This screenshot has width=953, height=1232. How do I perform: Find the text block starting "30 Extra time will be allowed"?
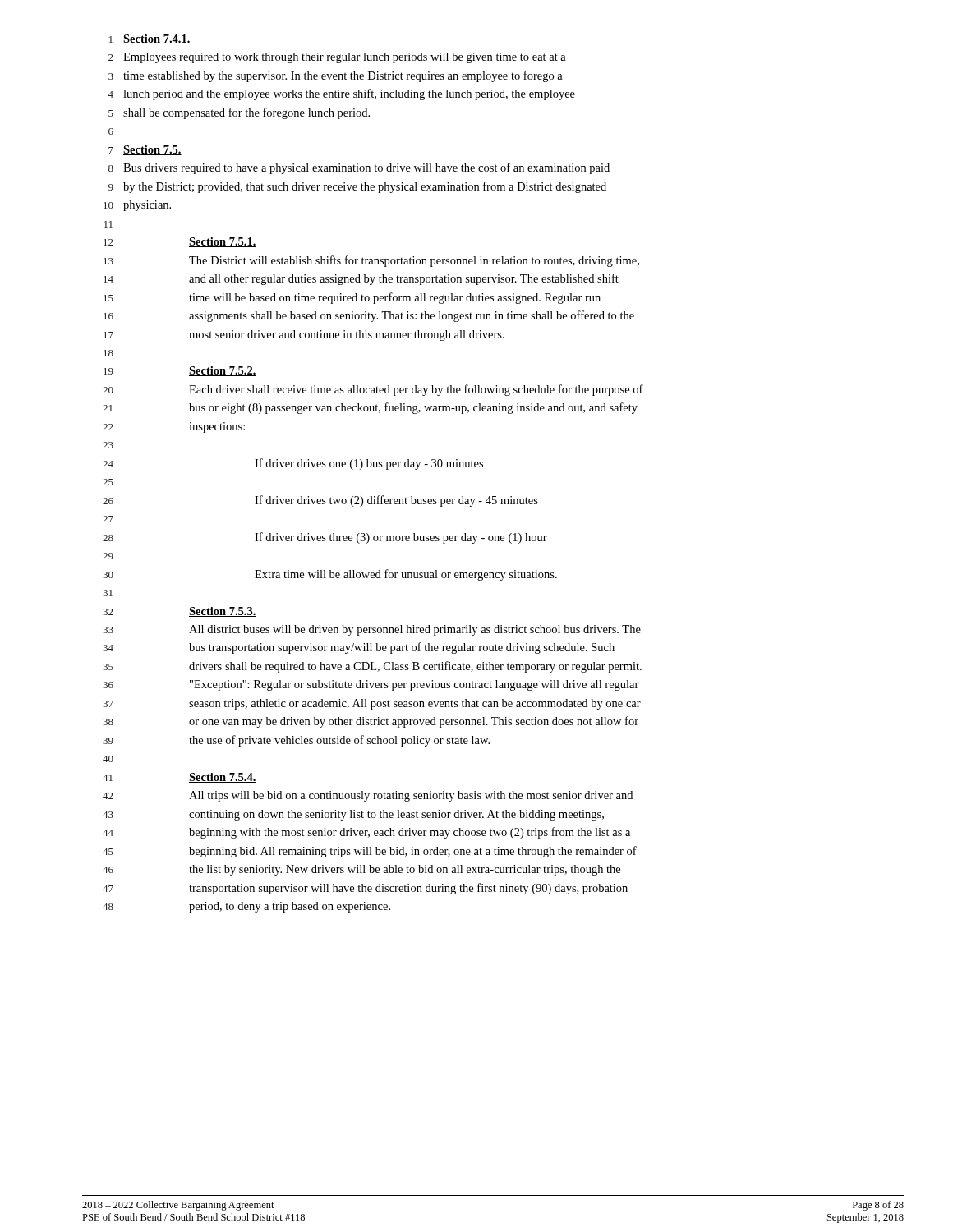[x=493, y=574]
